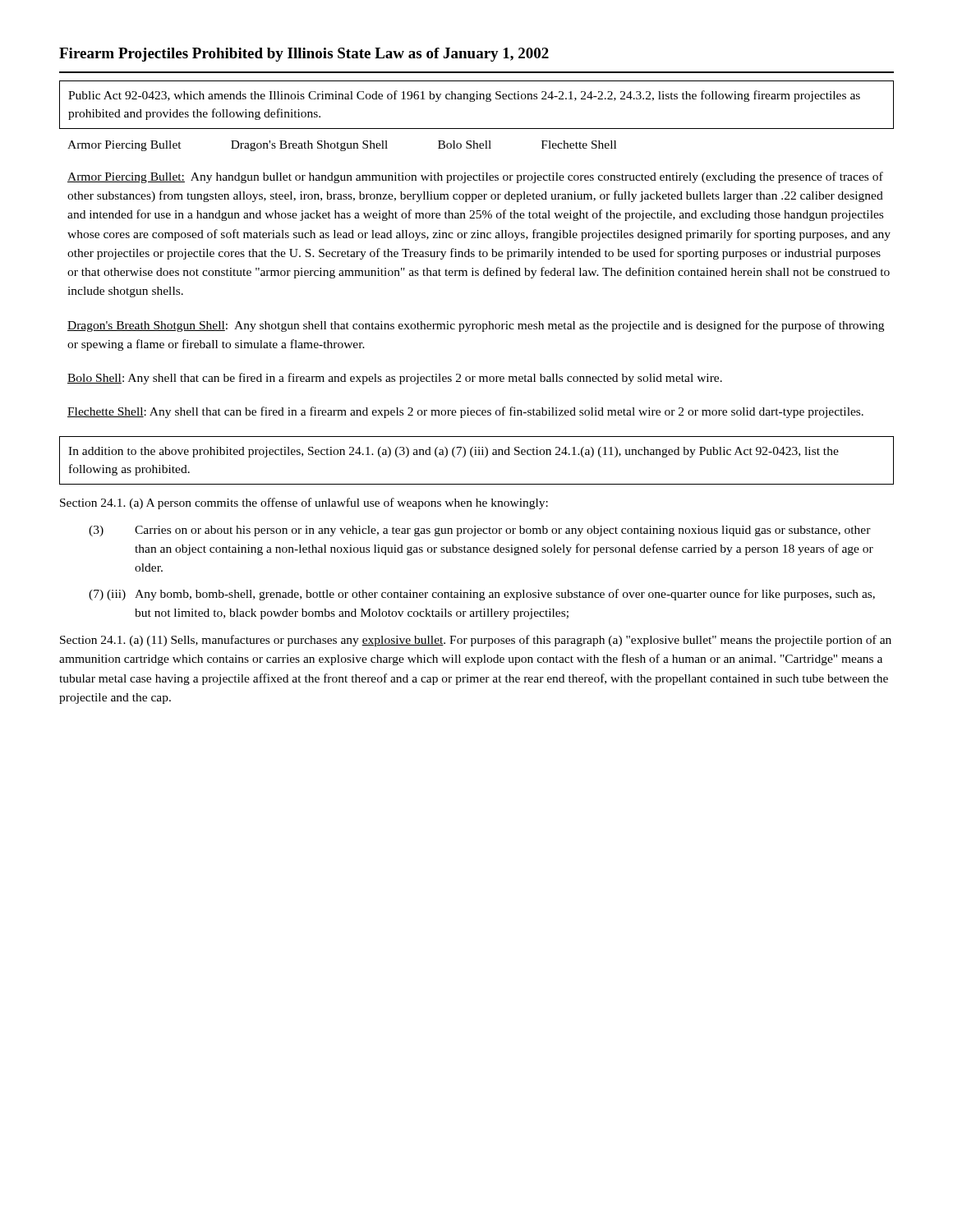Image resolution: width=953 pixels, height=1232 pixels.
Task: Point to the text block starting "Bolo Shell: Any"
Action: 395,378
